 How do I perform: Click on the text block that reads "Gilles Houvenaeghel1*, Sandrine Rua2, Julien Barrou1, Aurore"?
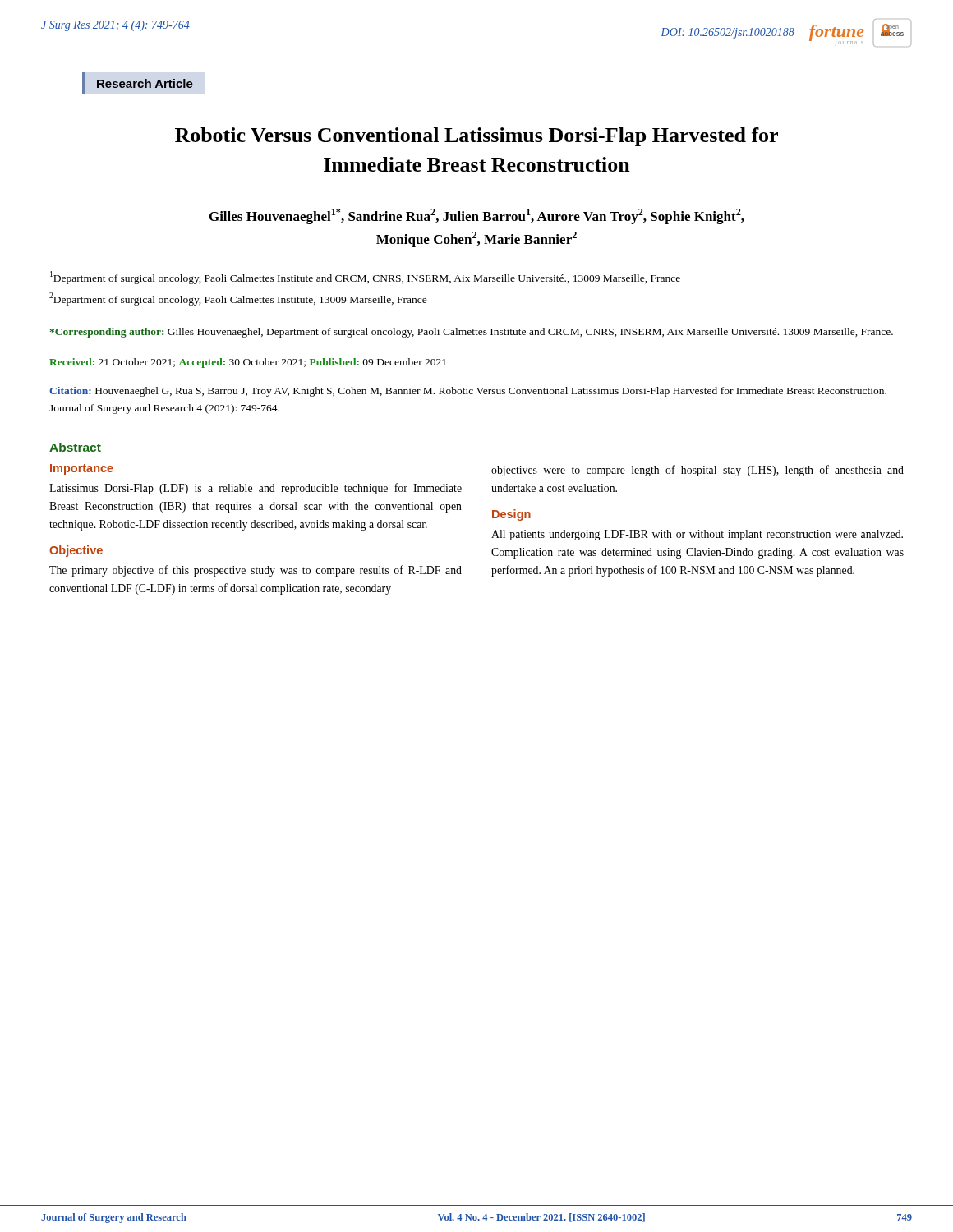tap(476, 227)
